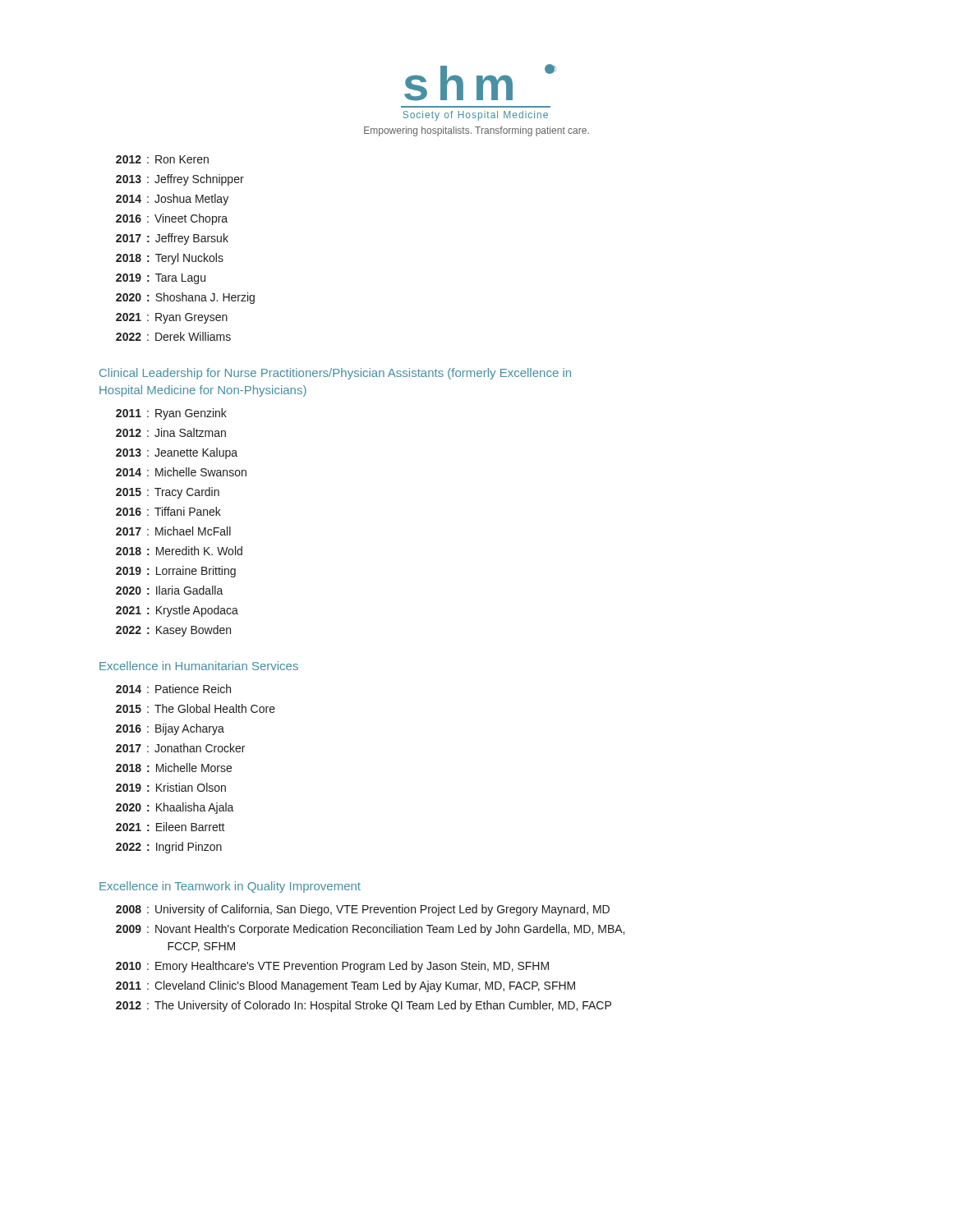Navigate to the block starting "2013 : Jeanette Kalupa"
Screen dimensions: 1232x953
[x=168, y=453]
